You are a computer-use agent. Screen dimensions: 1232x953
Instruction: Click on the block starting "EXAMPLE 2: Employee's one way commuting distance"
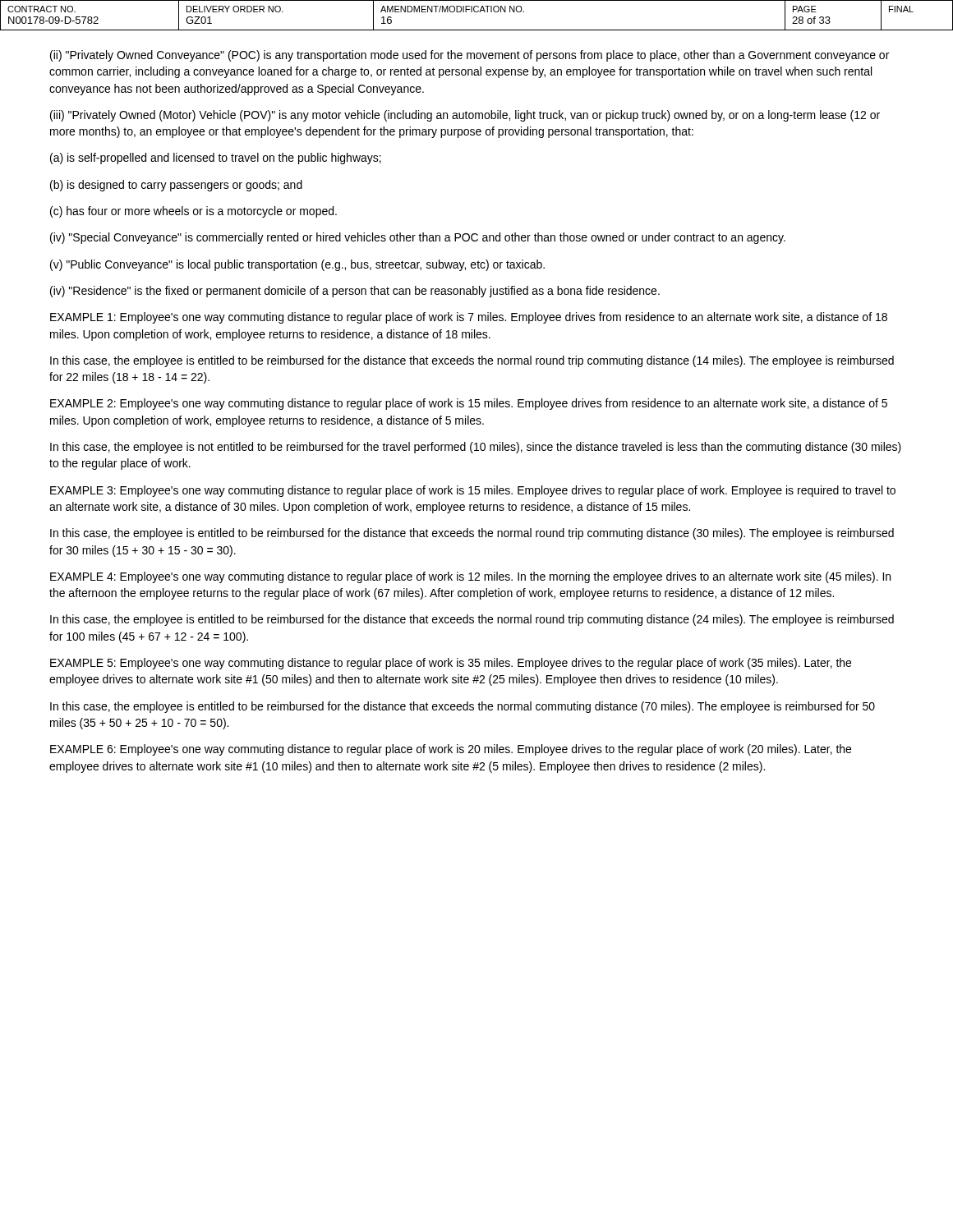point(468,412)
